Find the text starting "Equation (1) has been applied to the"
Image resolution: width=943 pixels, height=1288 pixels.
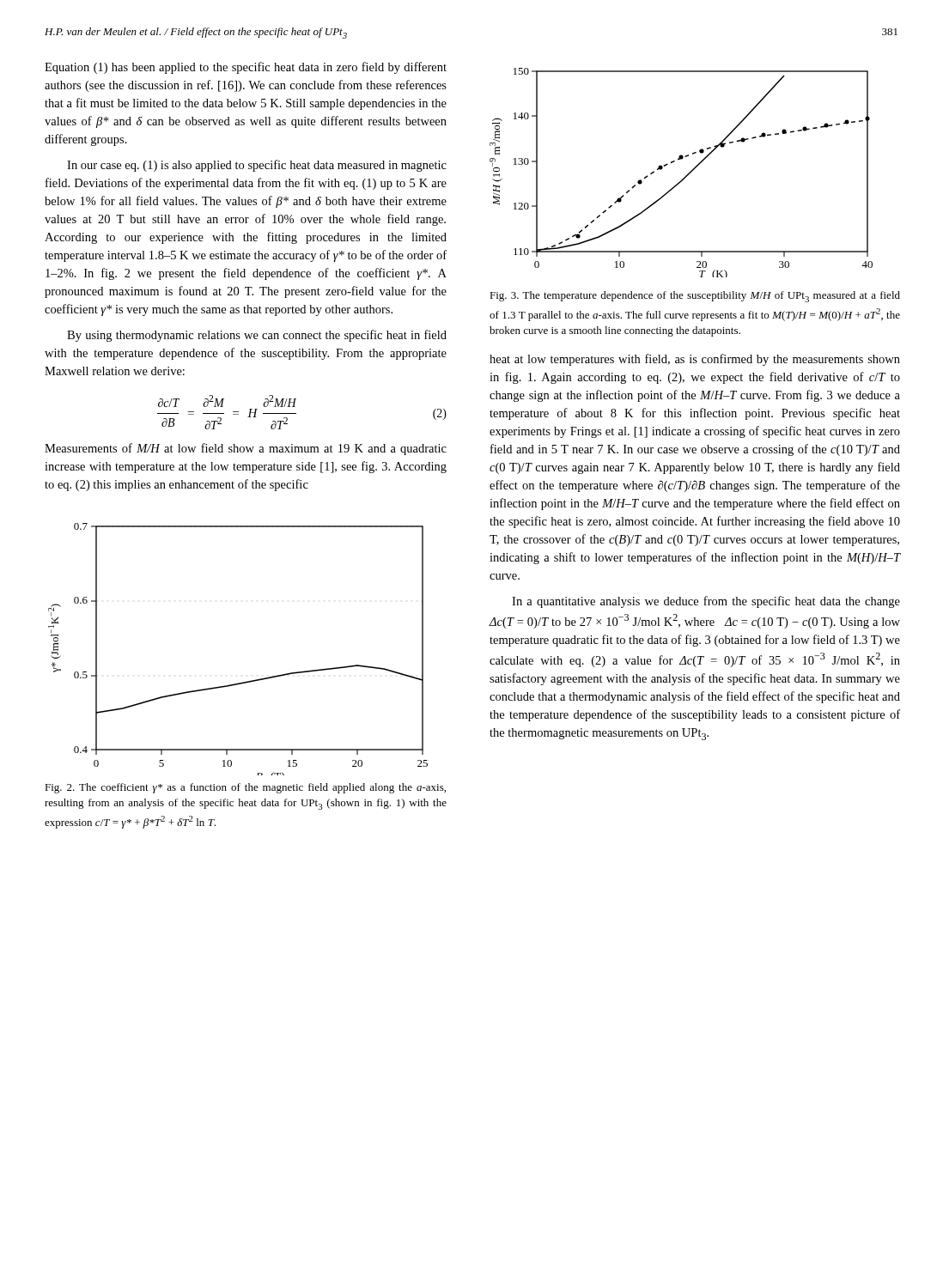[246, 103]
